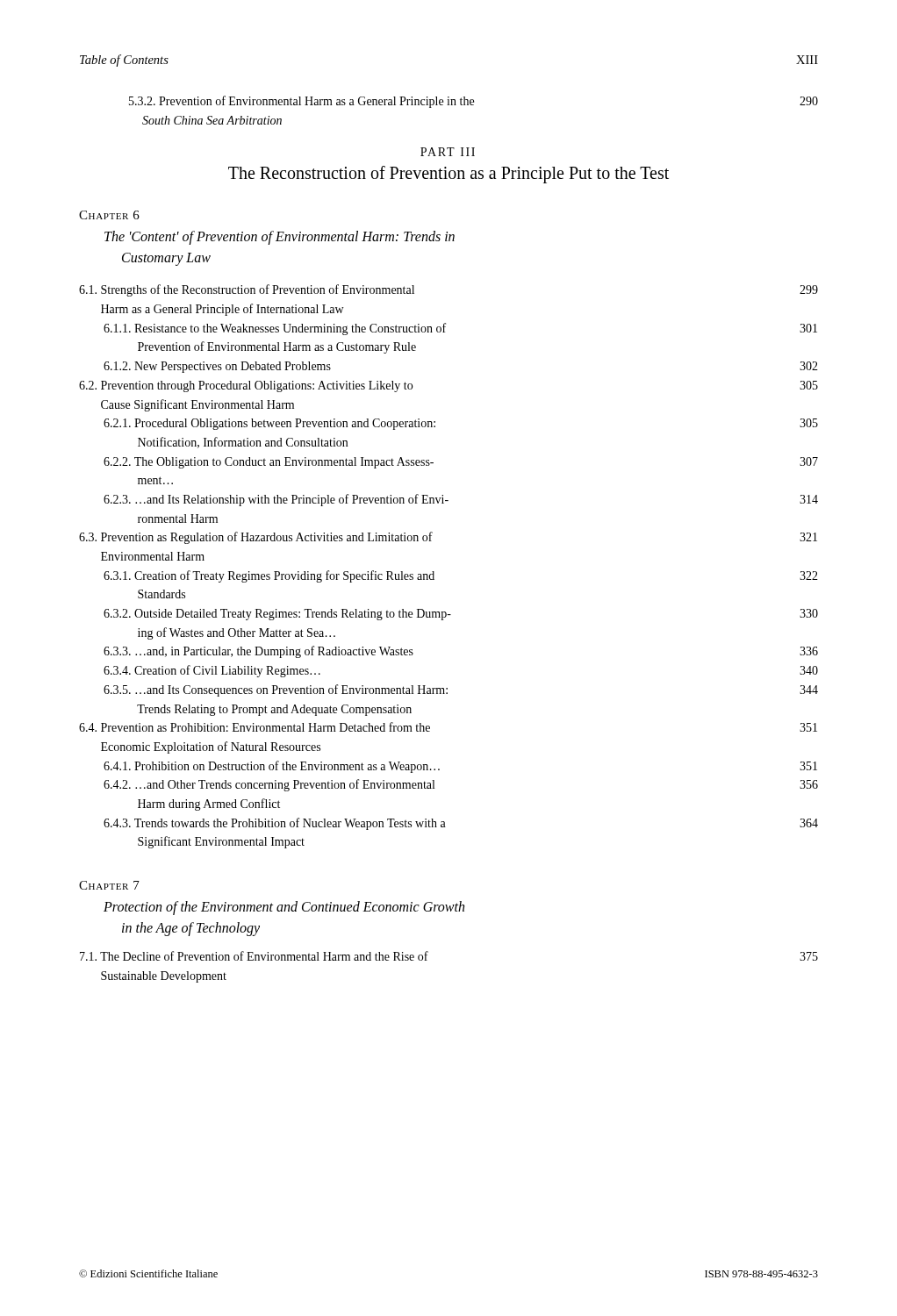This screenshot has width=897, height=1316.
Task: Click on the list item with the text "6.2.2. The Obligation to Conduct"
Action: click(276, 463)
